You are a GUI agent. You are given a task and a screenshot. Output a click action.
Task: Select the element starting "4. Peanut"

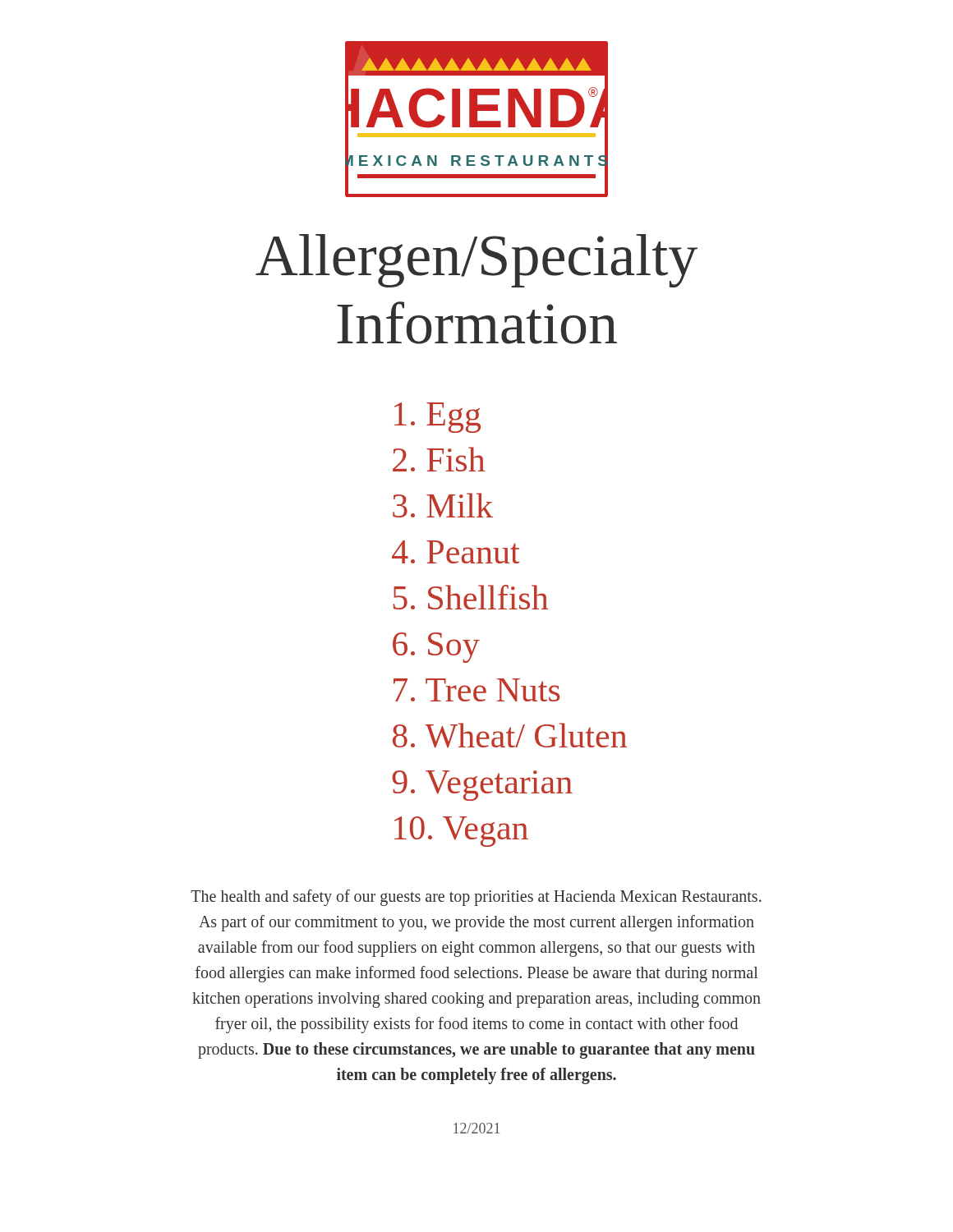456,552
